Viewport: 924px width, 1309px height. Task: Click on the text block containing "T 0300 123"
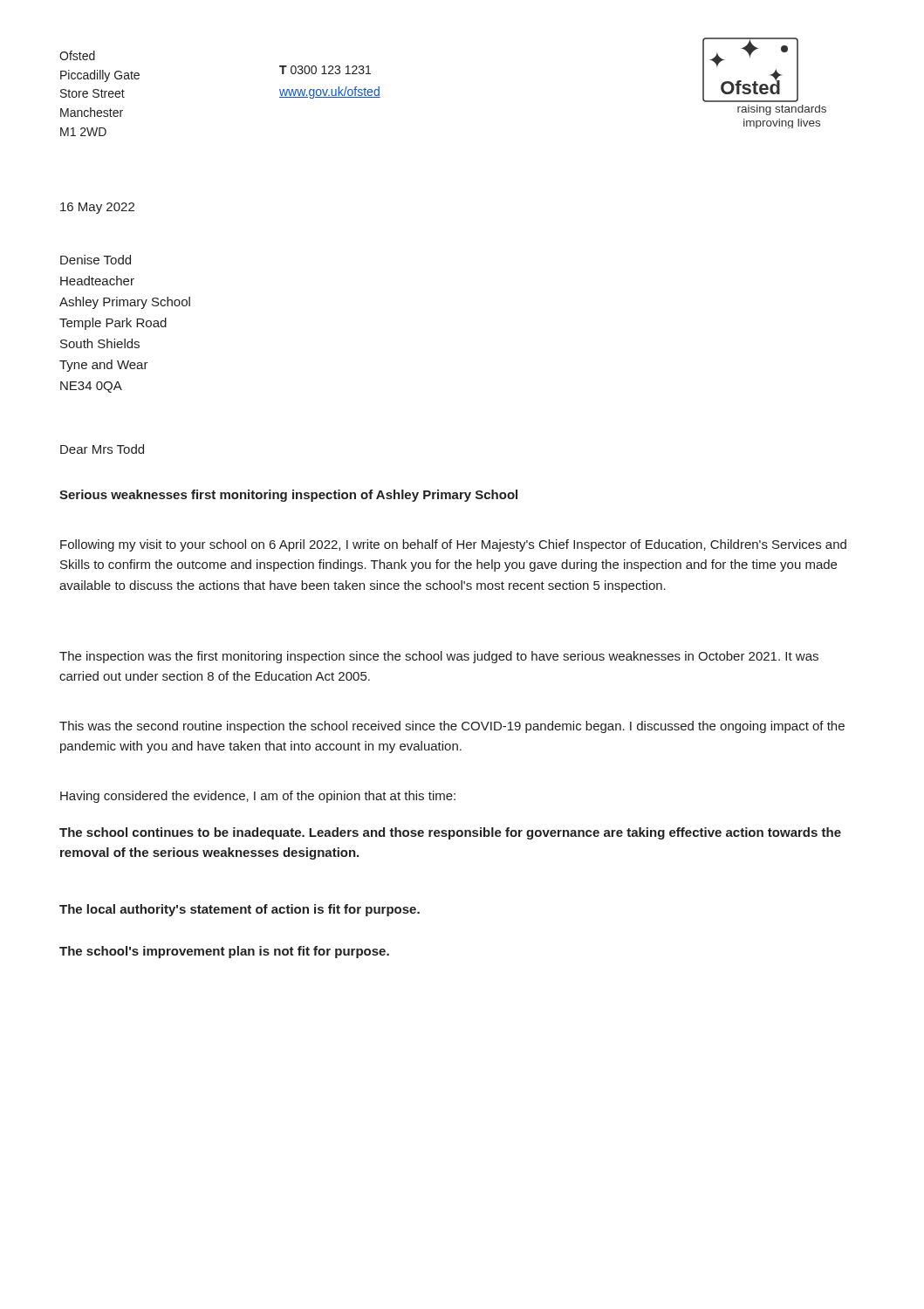coord(330,81)
